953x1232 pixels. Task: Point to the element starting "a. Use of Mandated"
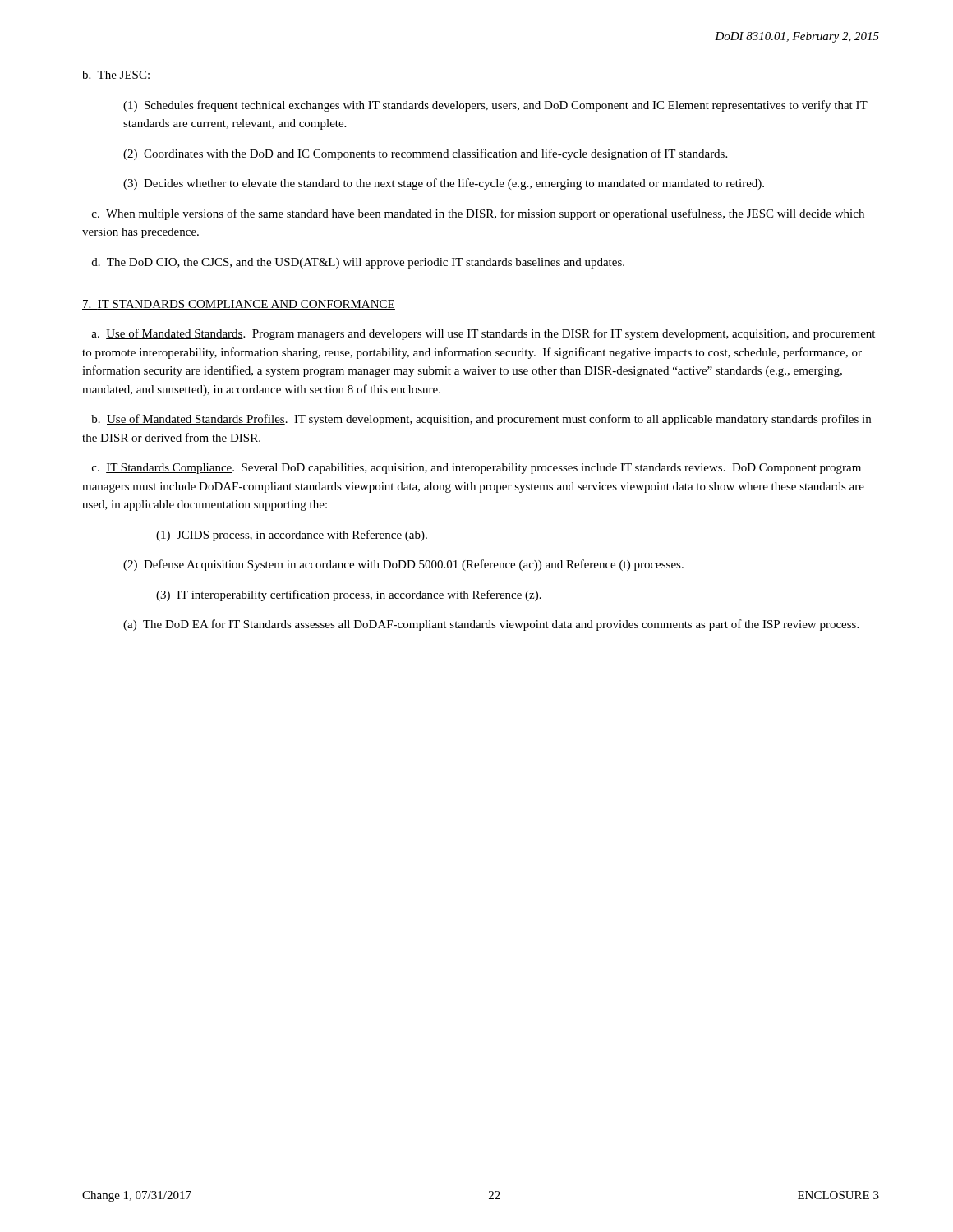pyautogui.click(x=479, y=361)
